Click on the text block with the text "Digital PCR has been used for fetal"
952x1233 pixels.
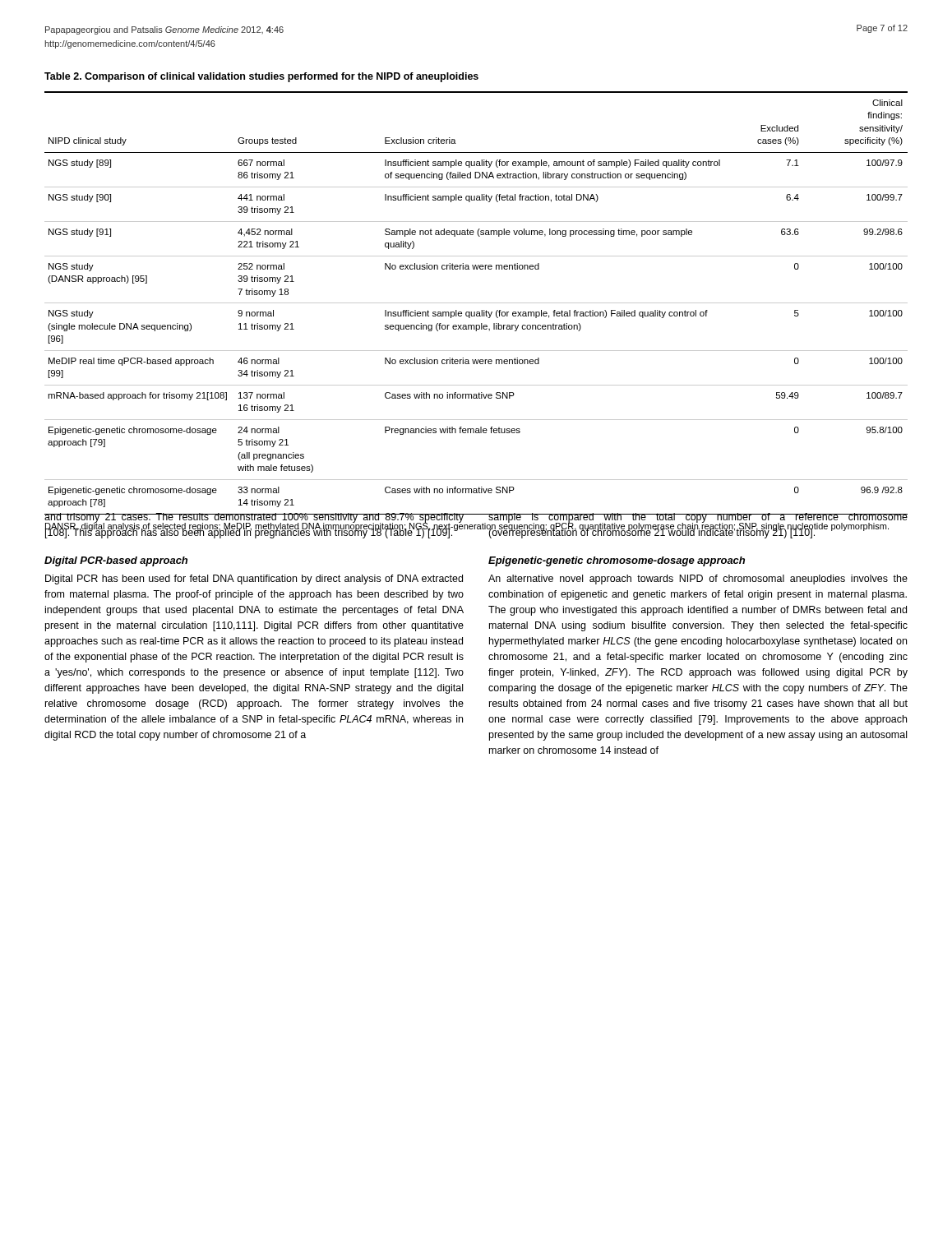[254, 657]
